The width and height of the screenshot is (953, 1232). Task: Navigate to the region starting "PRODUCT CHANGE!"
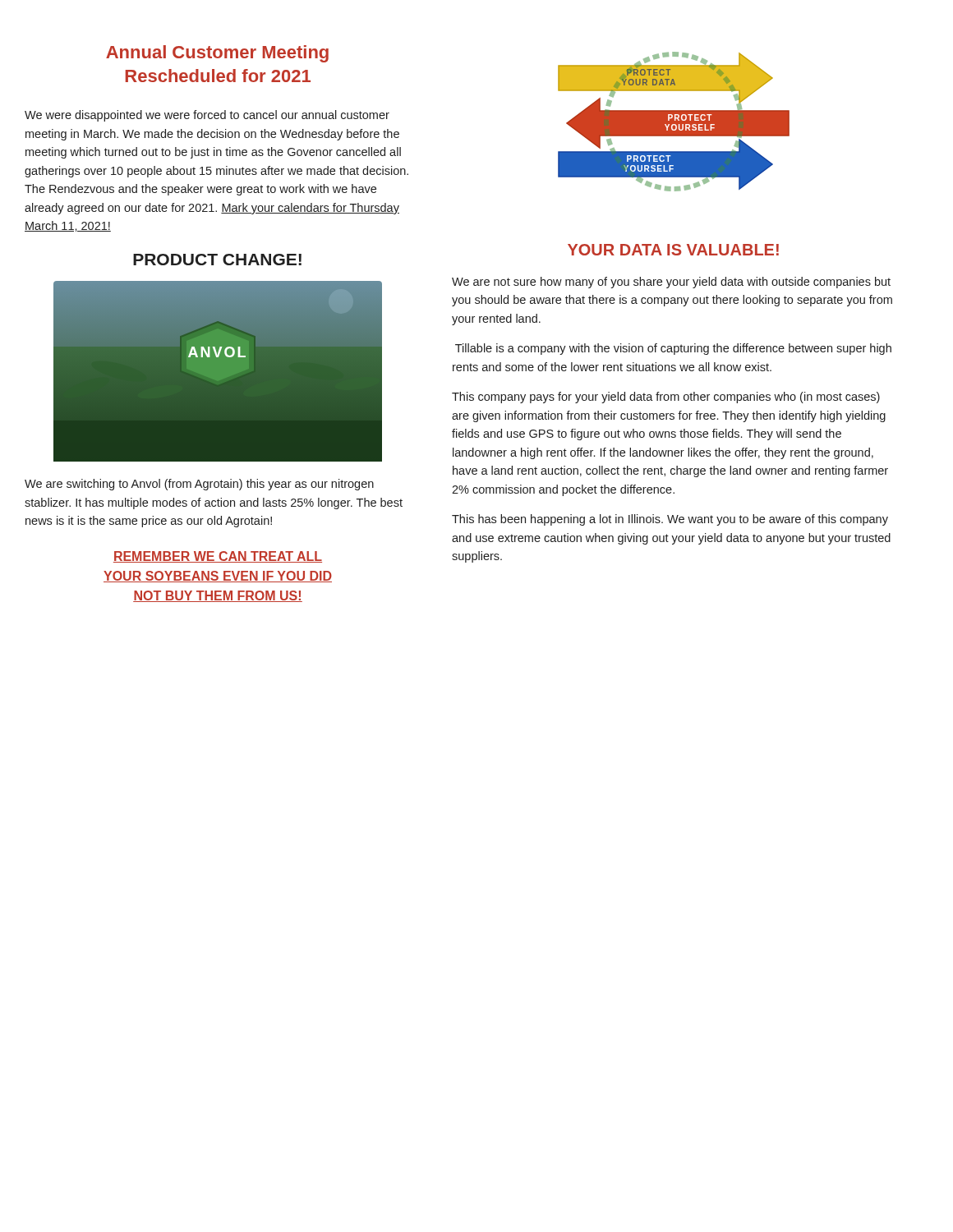coord(218,260)
